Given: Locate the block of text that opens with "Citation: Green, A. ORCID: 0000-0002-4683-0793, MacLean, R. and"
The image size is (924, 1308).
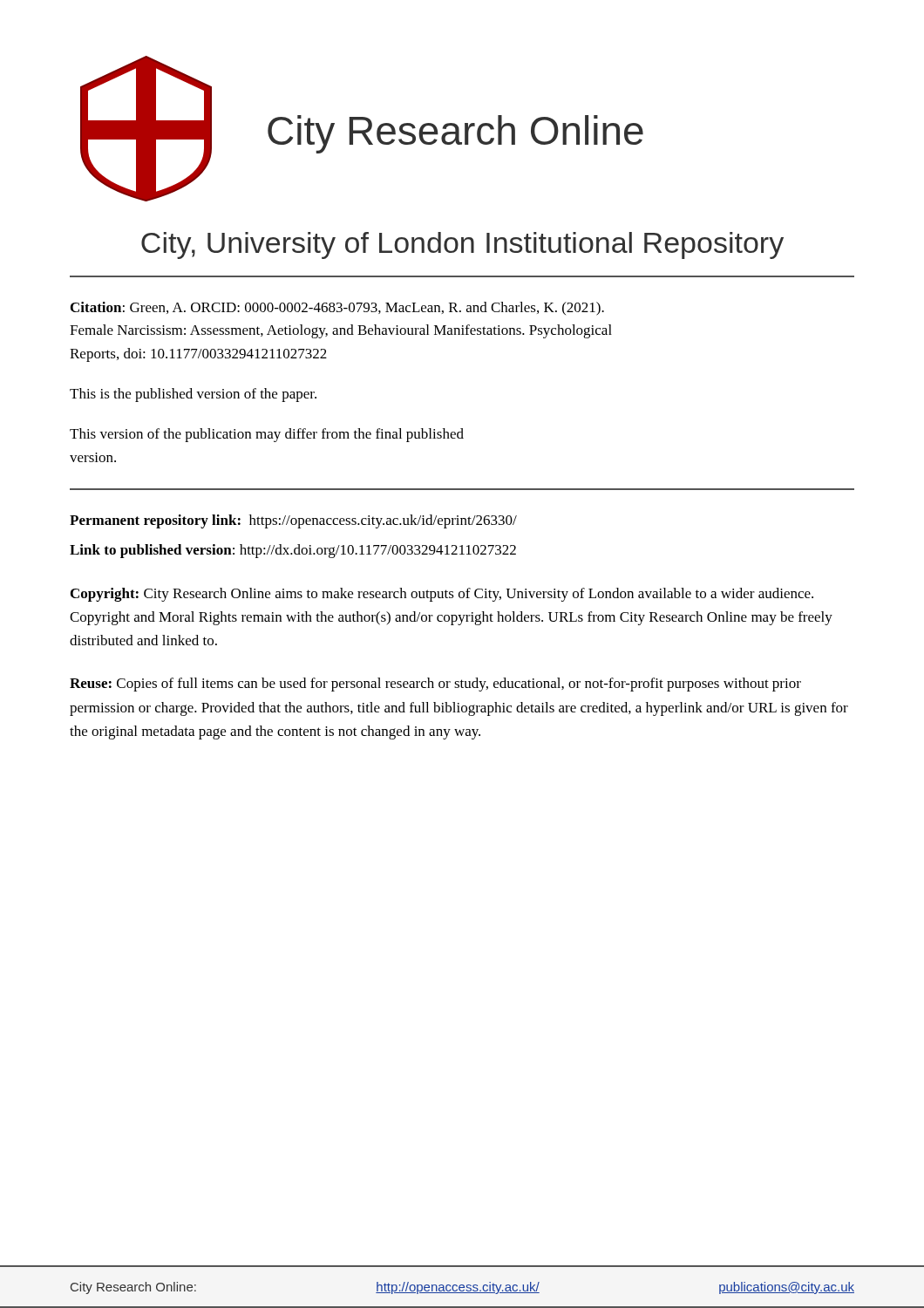Looking at the screenshot, I should pos(341,330).
